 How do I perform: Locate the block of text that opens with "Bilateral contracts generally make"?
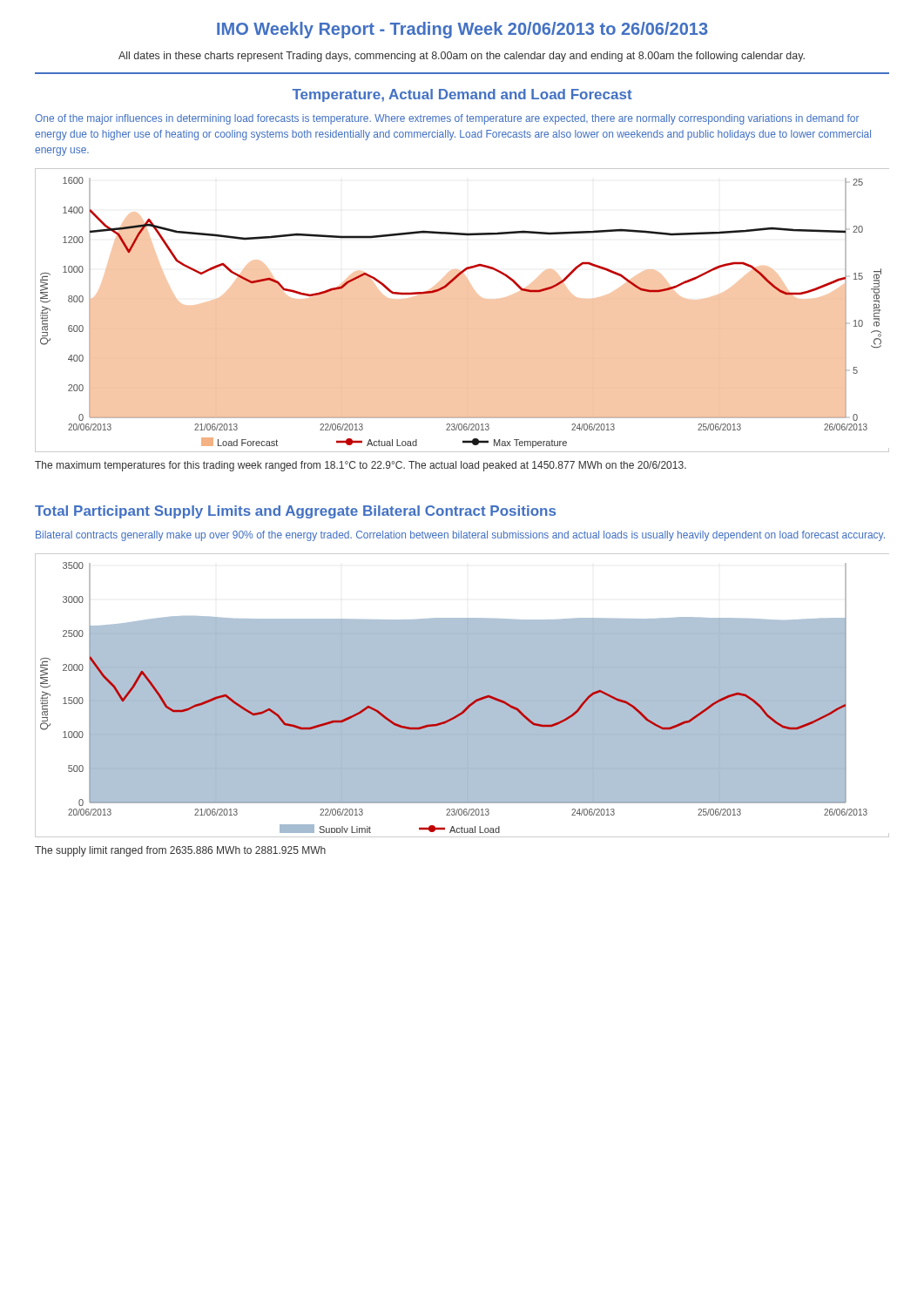[460, 535]
